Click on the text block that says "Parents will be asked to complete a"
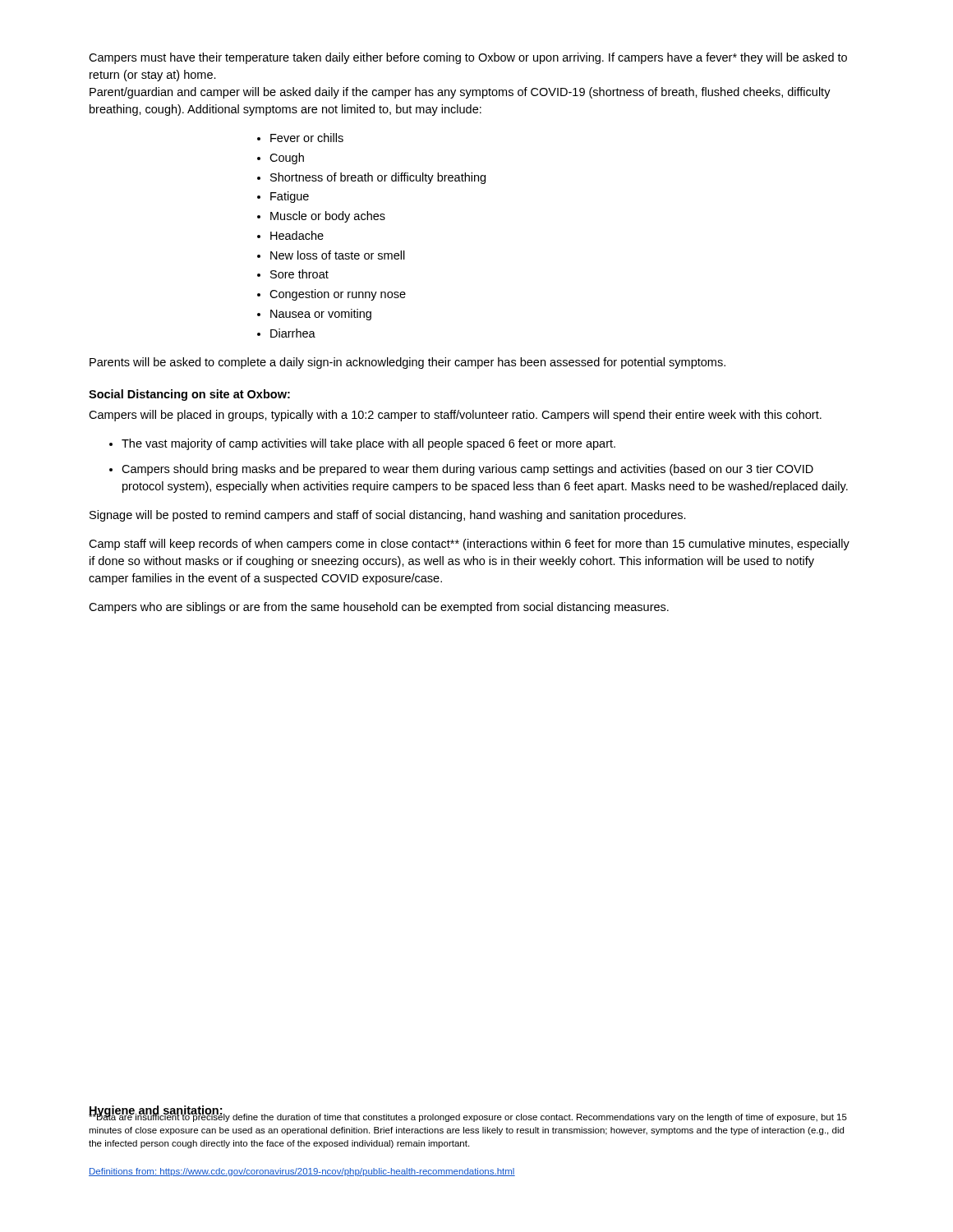The width and height of the screenshot is (953, 1232). tap(408, 362)
